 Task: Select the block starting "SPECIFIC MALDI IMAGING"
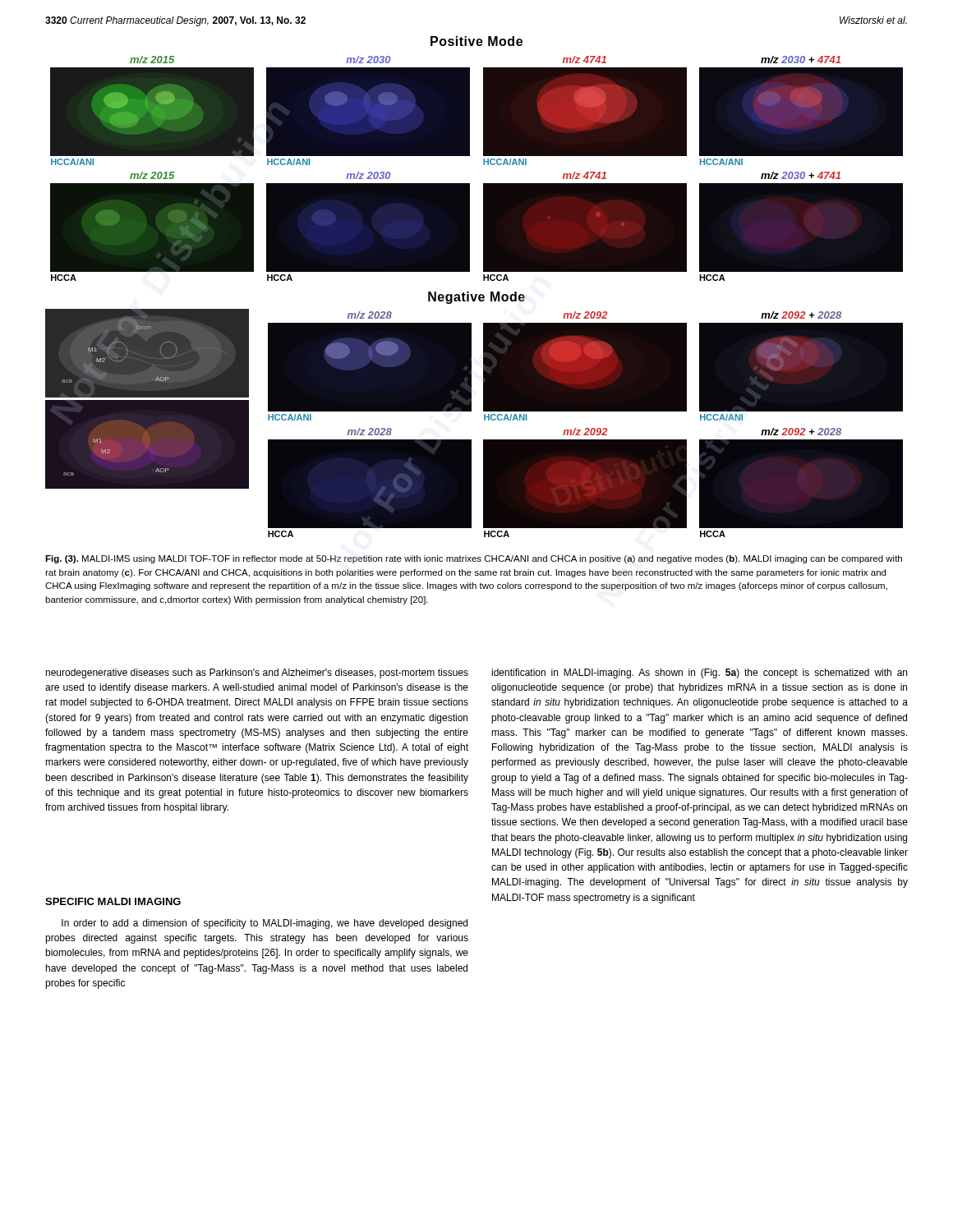(x=113, y=901)
